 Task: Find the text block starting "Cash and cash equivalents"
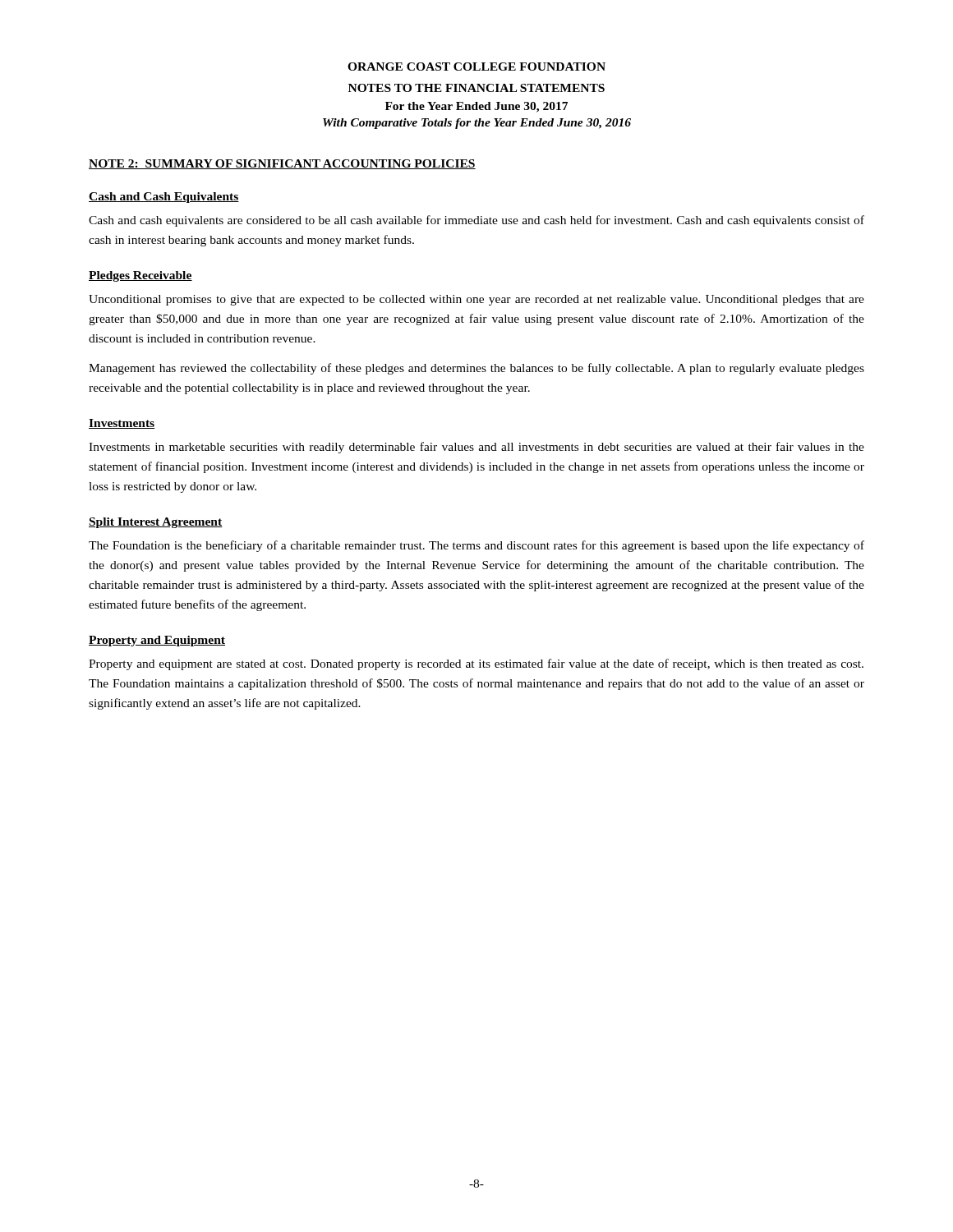point(476,230)
